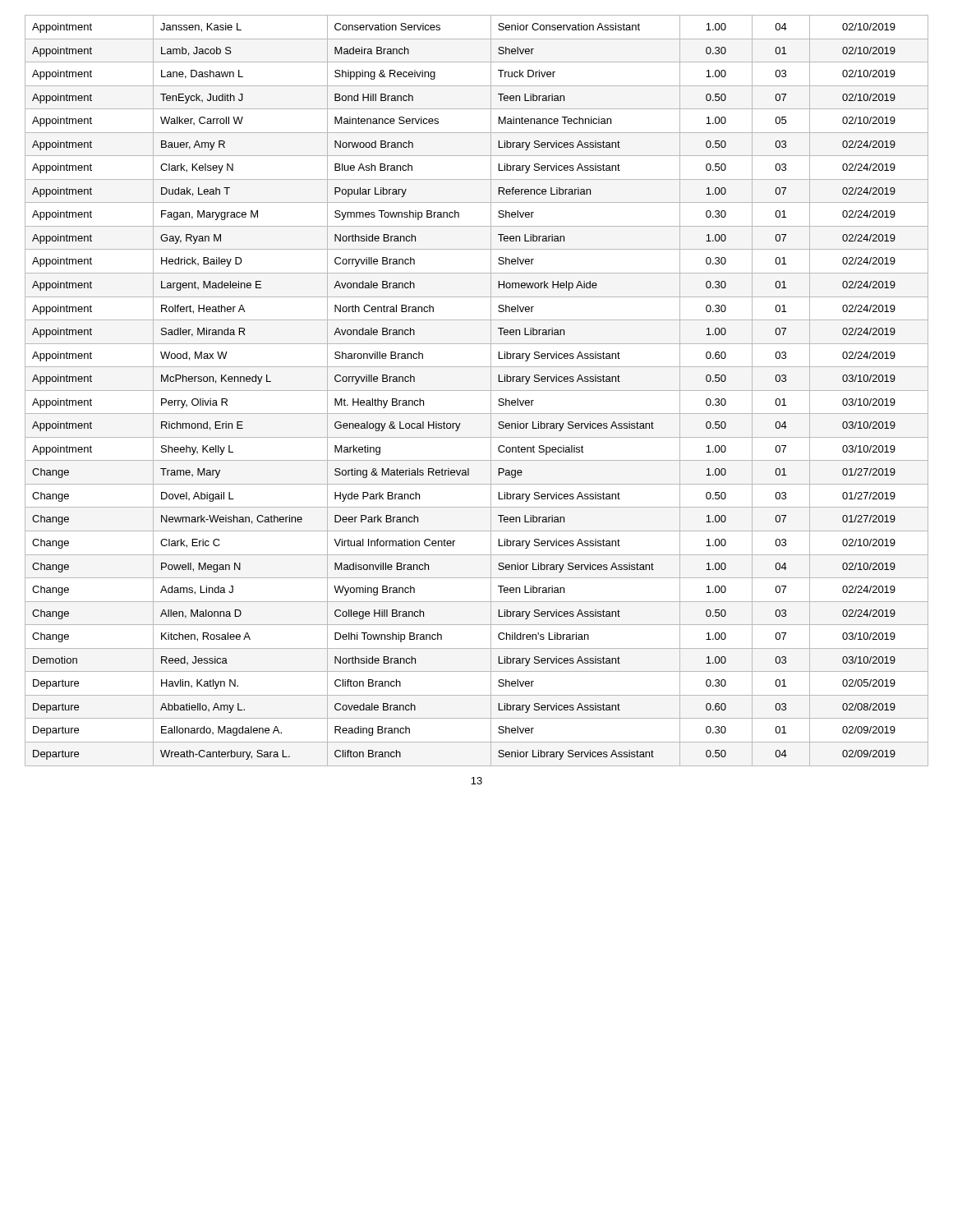Find a table
This screenshot has height=1232, width=953.
[x=476, y=390]
